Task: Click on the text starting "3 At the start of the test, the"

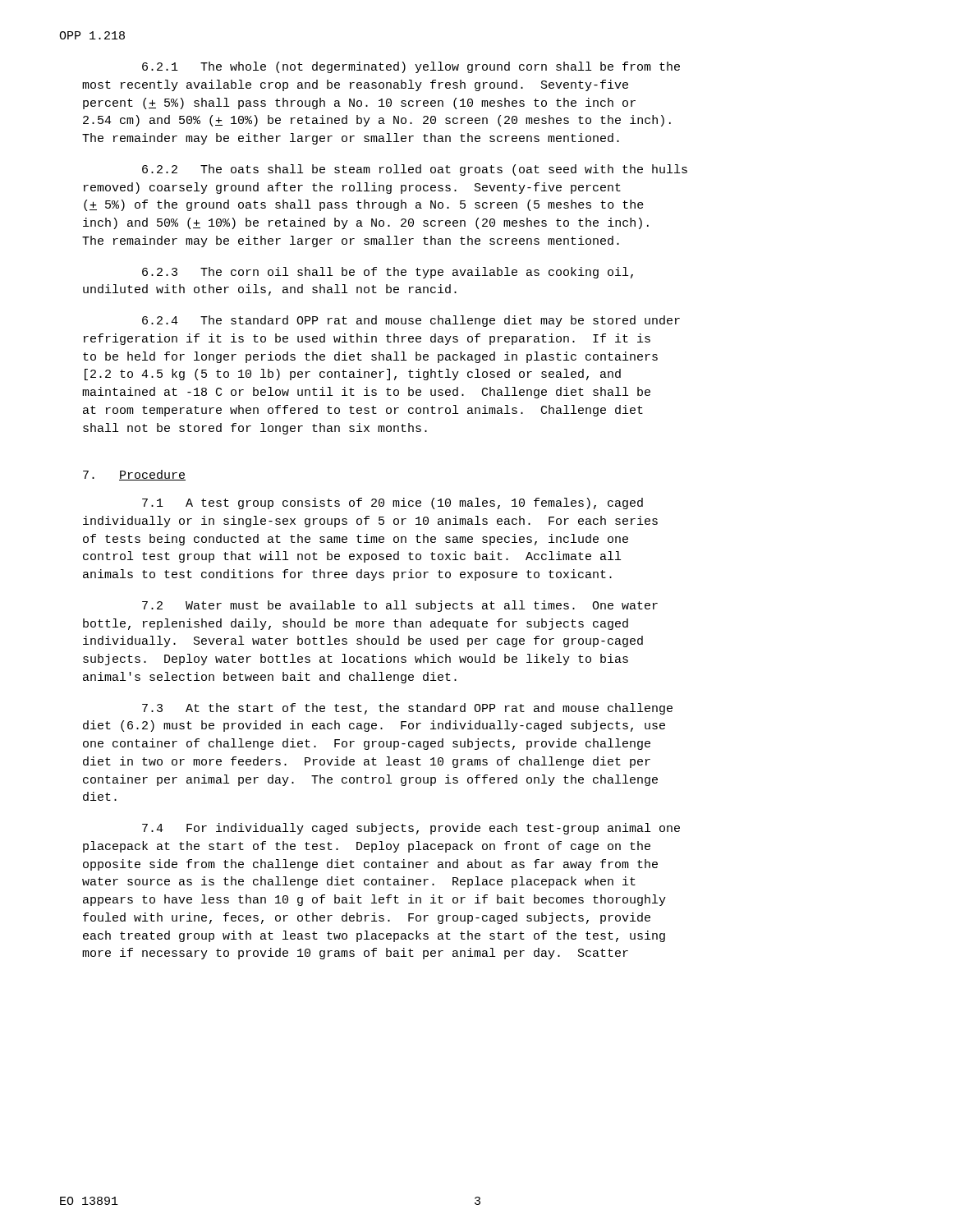Action: coord(378,753)
